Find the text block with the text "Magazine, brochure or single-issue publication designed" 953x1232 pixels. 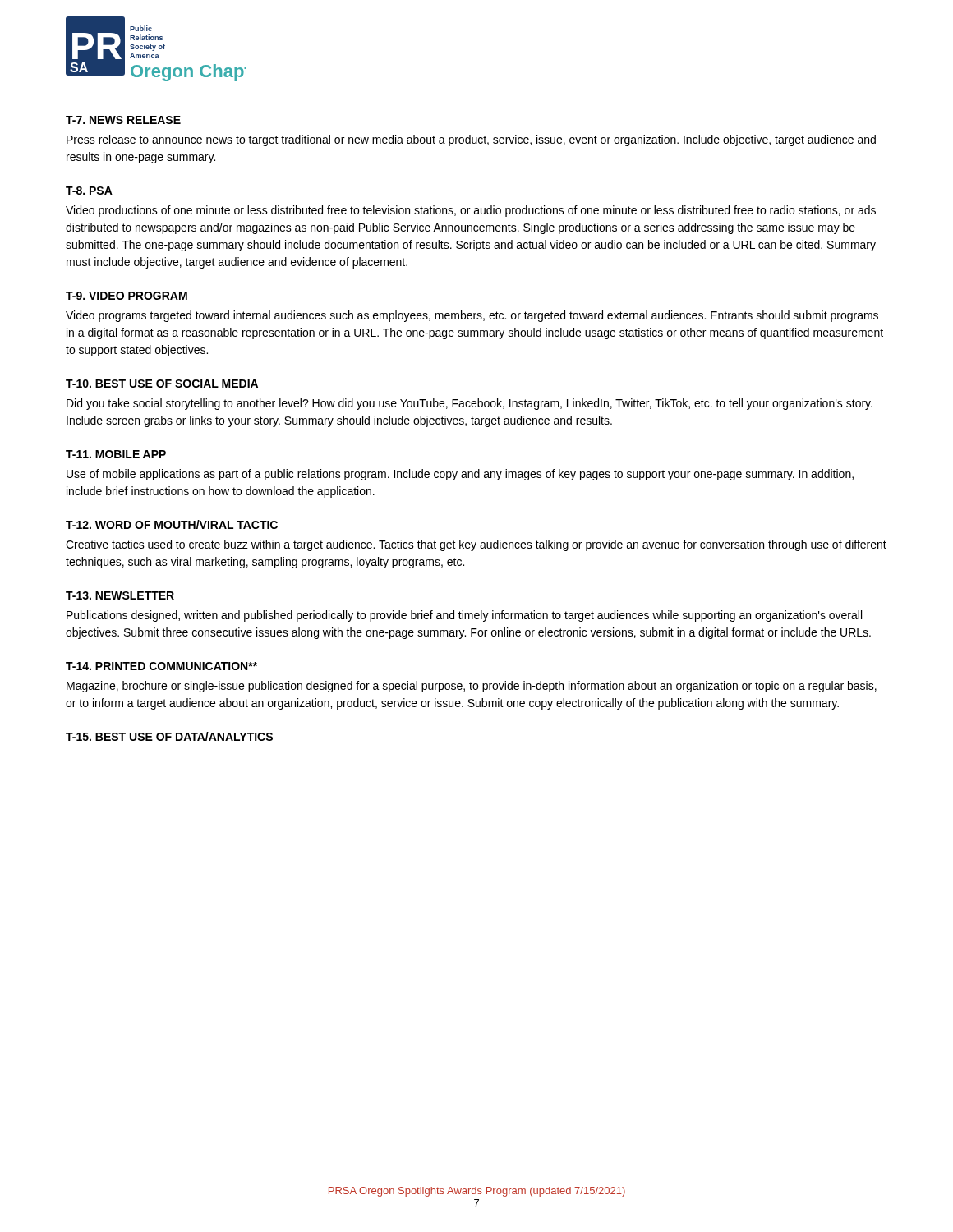tap(471, 694)
